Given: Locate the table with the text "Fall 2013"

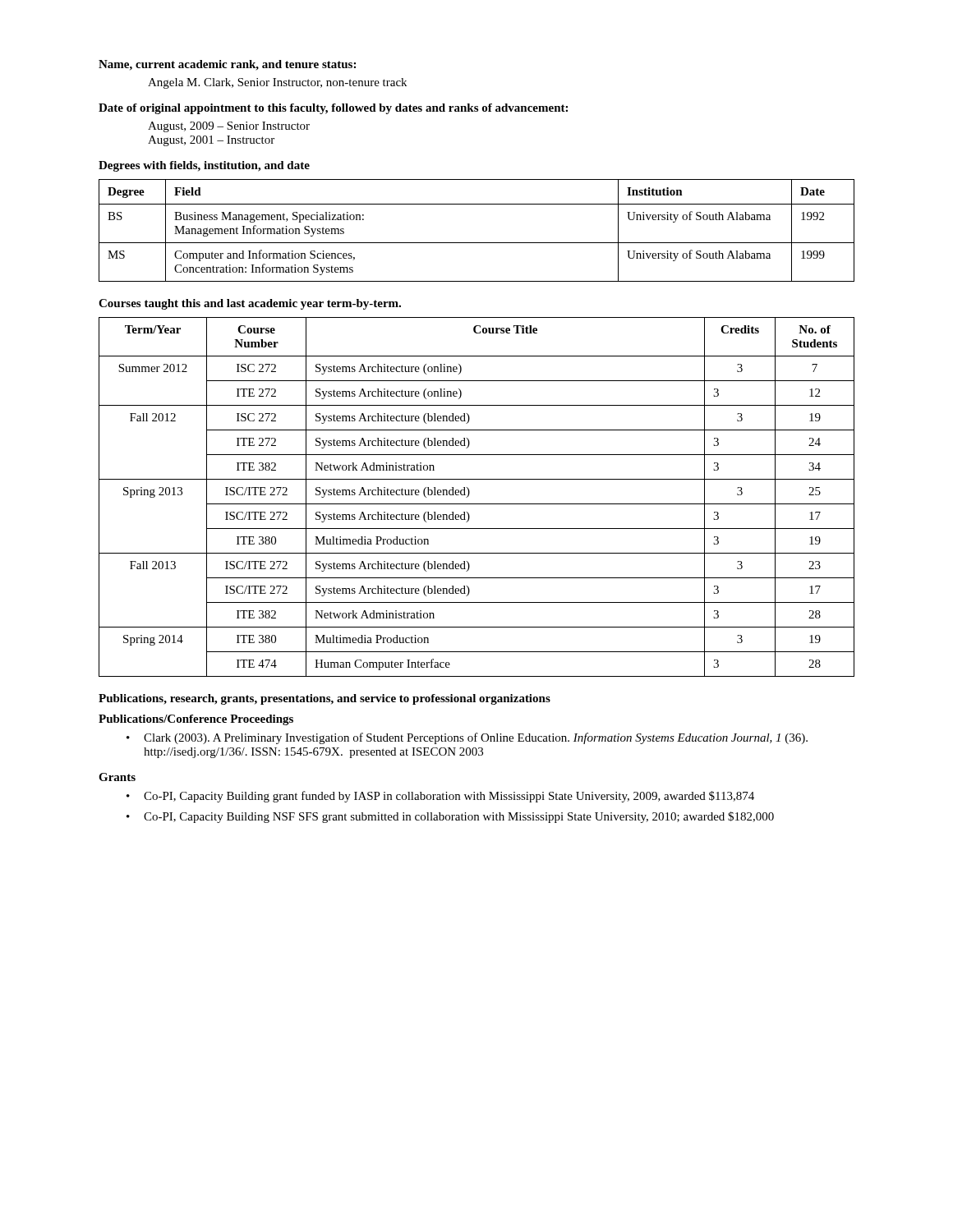Looking at the screenshot, I should 476,497.
